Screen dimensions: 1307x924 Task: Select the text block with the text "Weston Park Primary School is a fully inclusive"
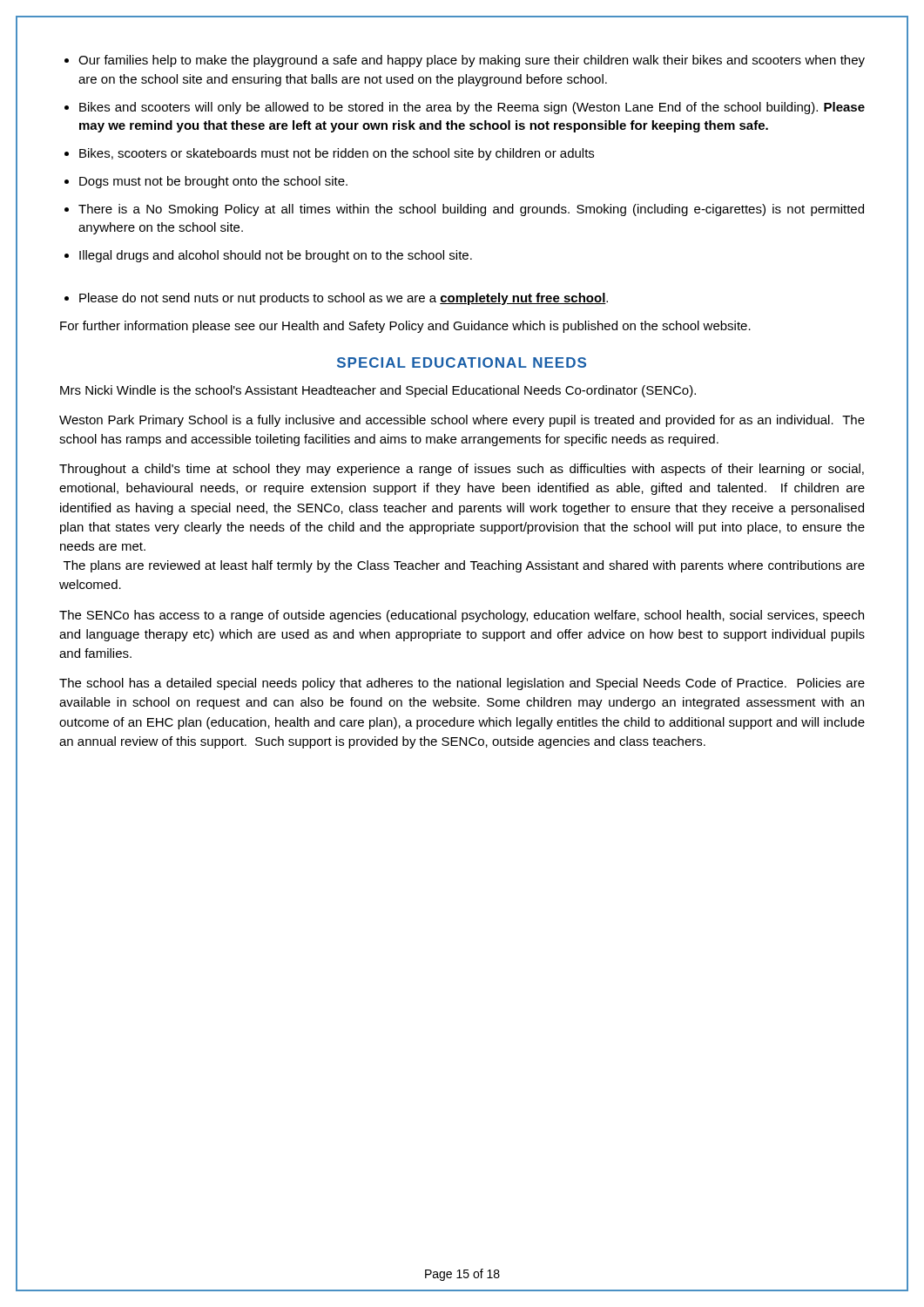462,429
